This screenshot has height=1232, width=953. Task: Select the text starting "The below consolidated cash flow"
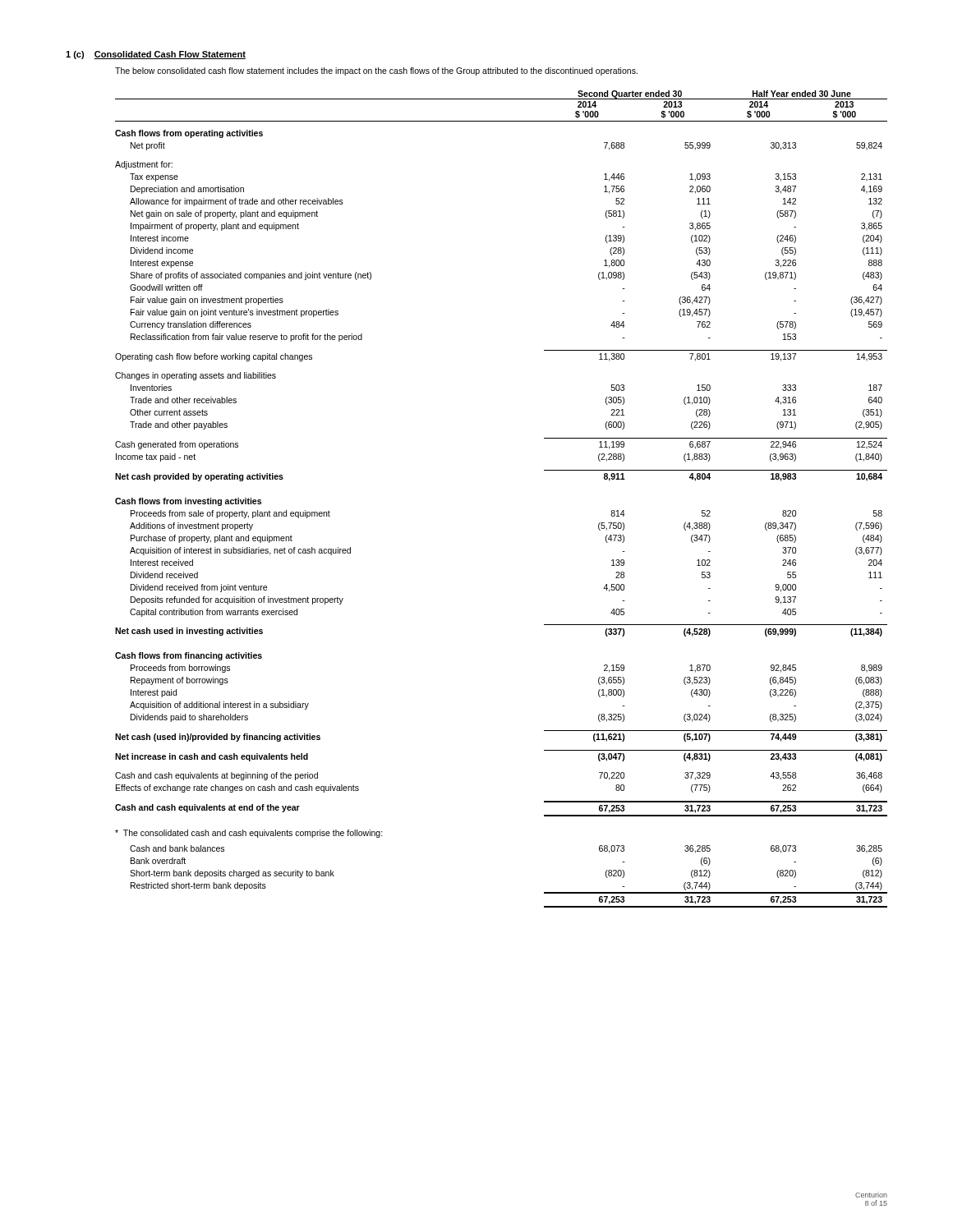pos(377,71)
